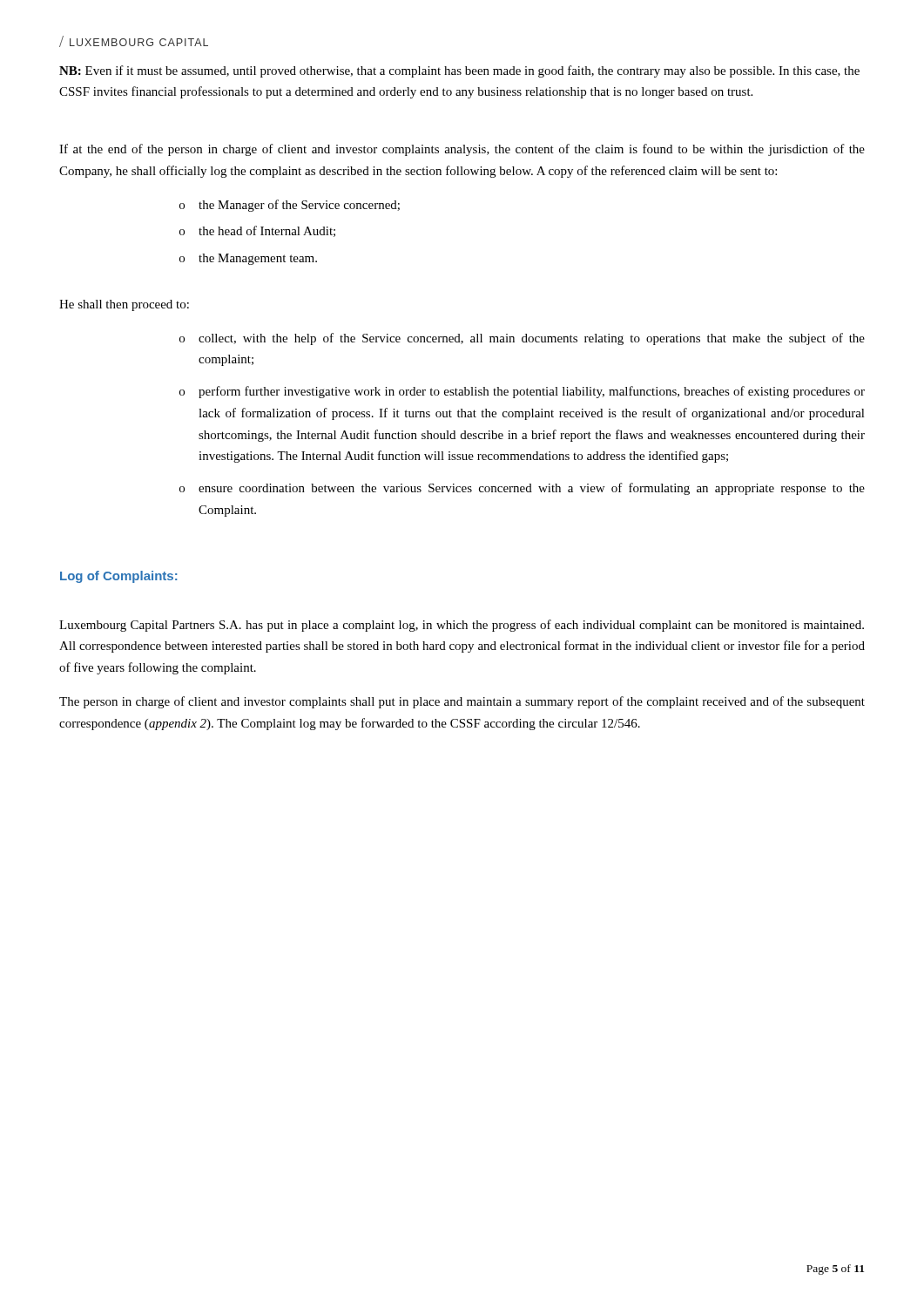This screenshot has width=924, height=1307.
Task: Select the region starting "o collect, with the help of the"
Action: tap(519, 349)
